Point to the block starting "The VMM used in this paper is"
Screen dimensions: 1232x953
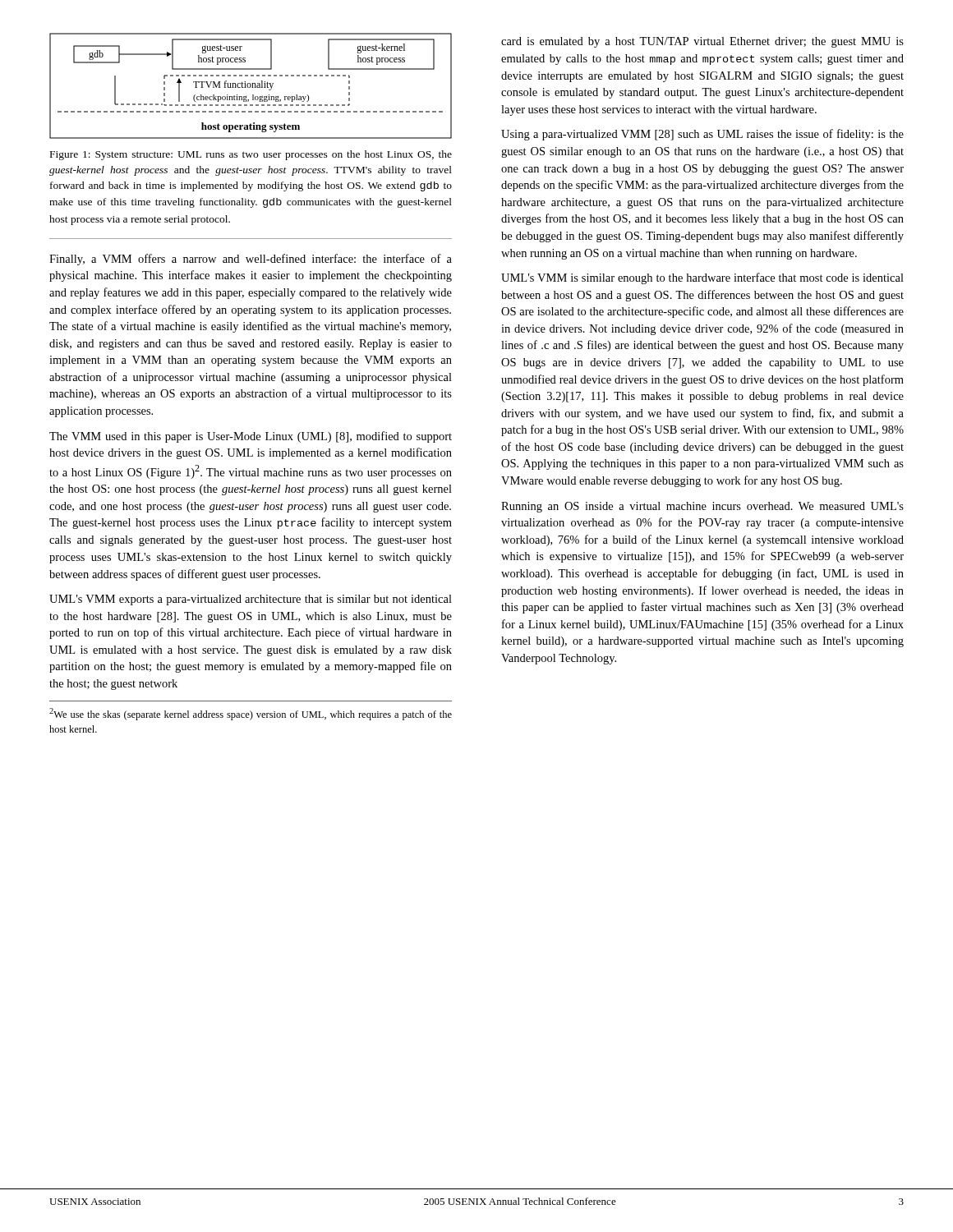251,505
